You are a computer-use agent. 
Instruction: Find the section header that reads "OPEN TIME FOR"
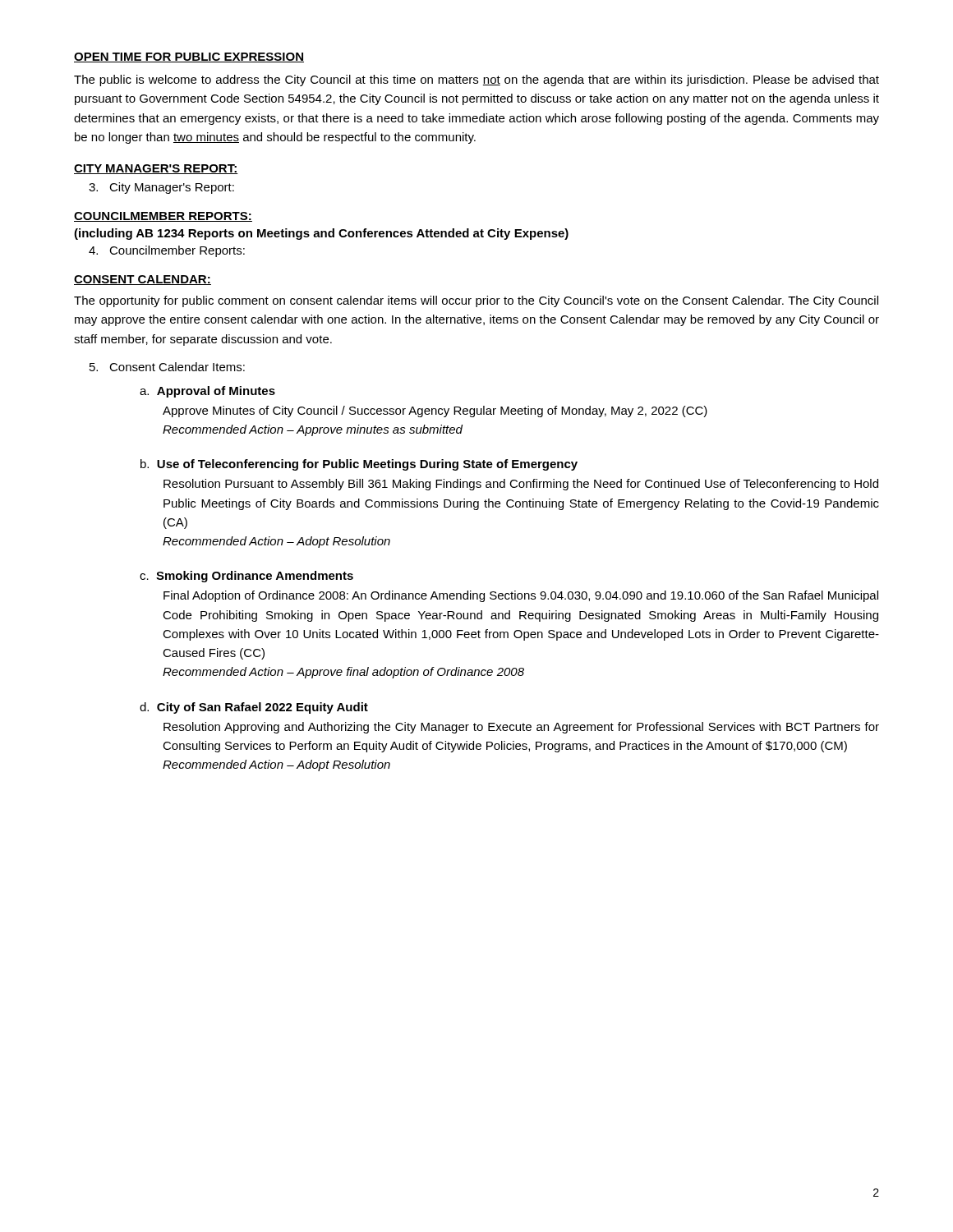pos(189,56)
